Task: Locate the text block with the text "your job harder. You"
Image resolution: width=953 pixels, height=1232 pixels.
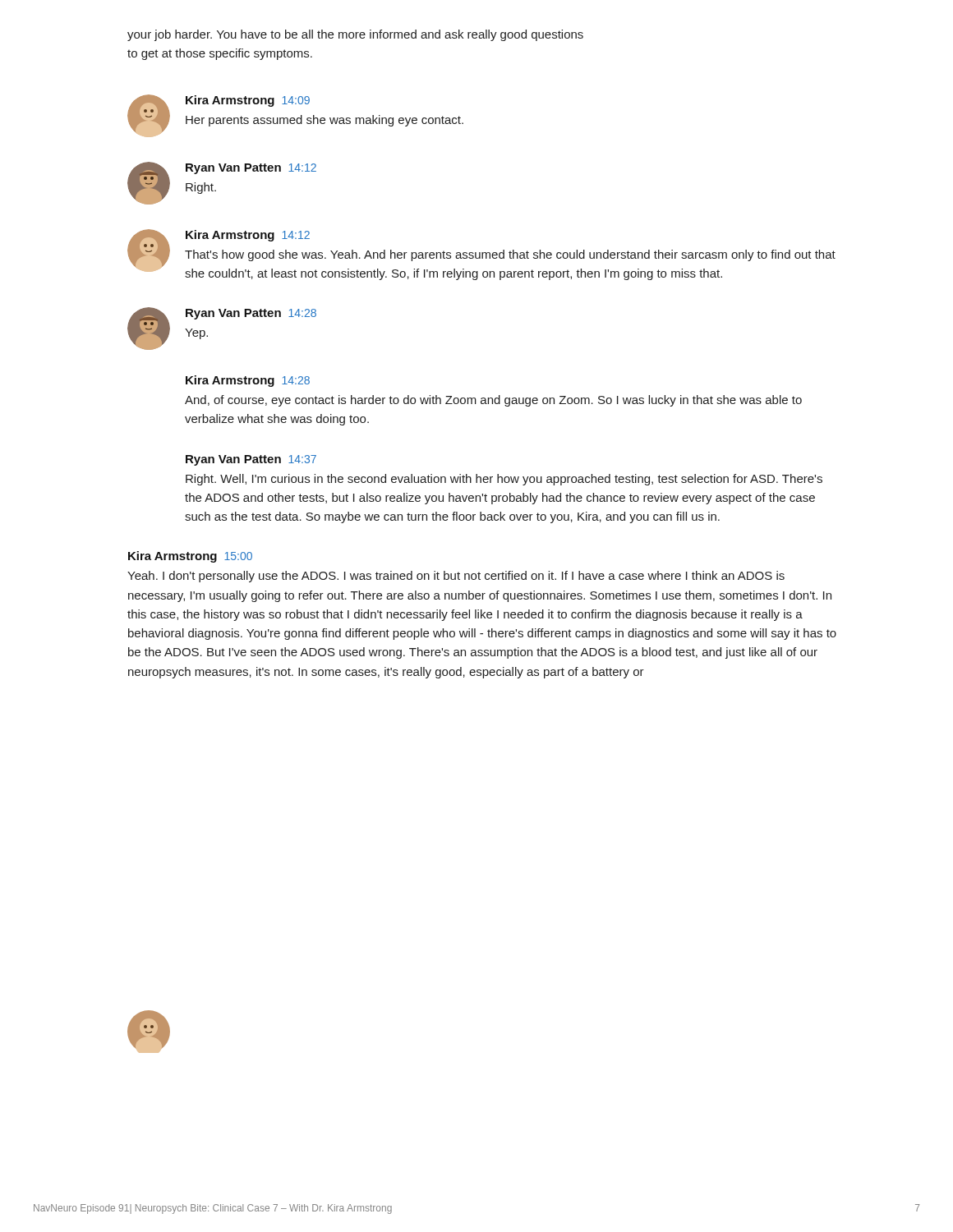Action: pos(355,44)
